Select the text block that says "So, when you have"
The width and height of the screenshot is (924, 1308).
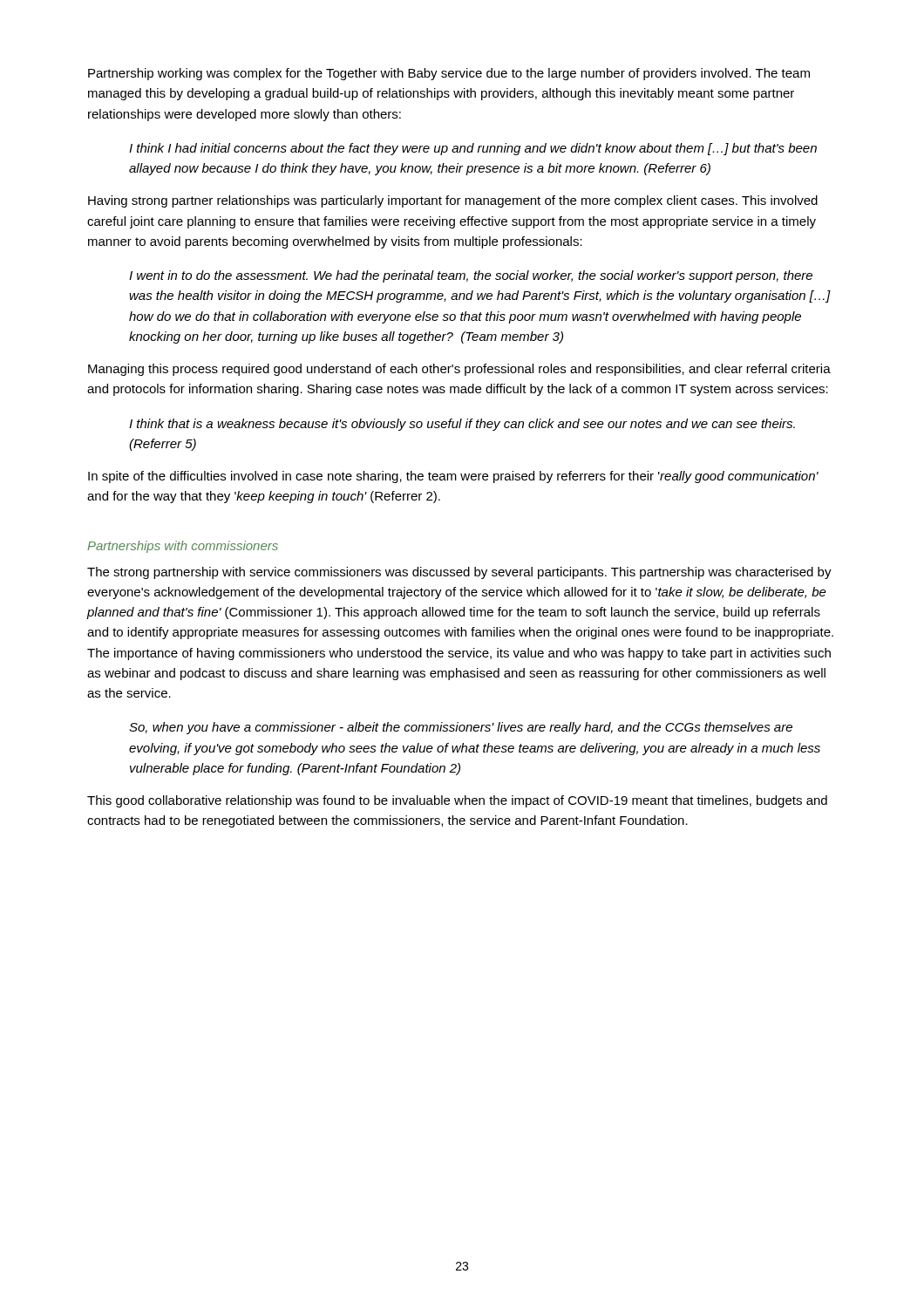pos(475,747)
